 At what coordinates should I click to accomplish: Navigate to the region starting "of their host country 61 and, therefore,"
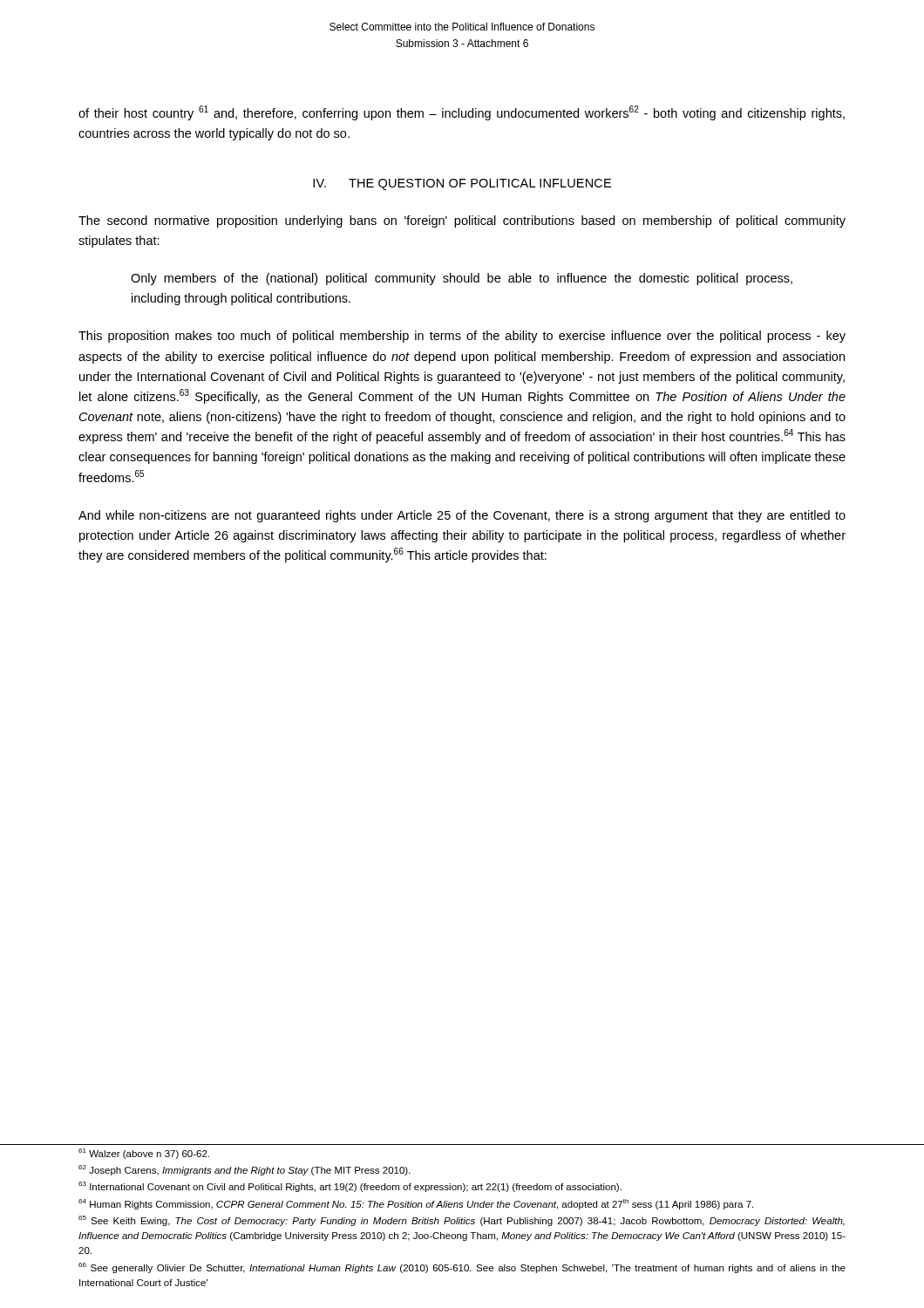tap(462, 123)
